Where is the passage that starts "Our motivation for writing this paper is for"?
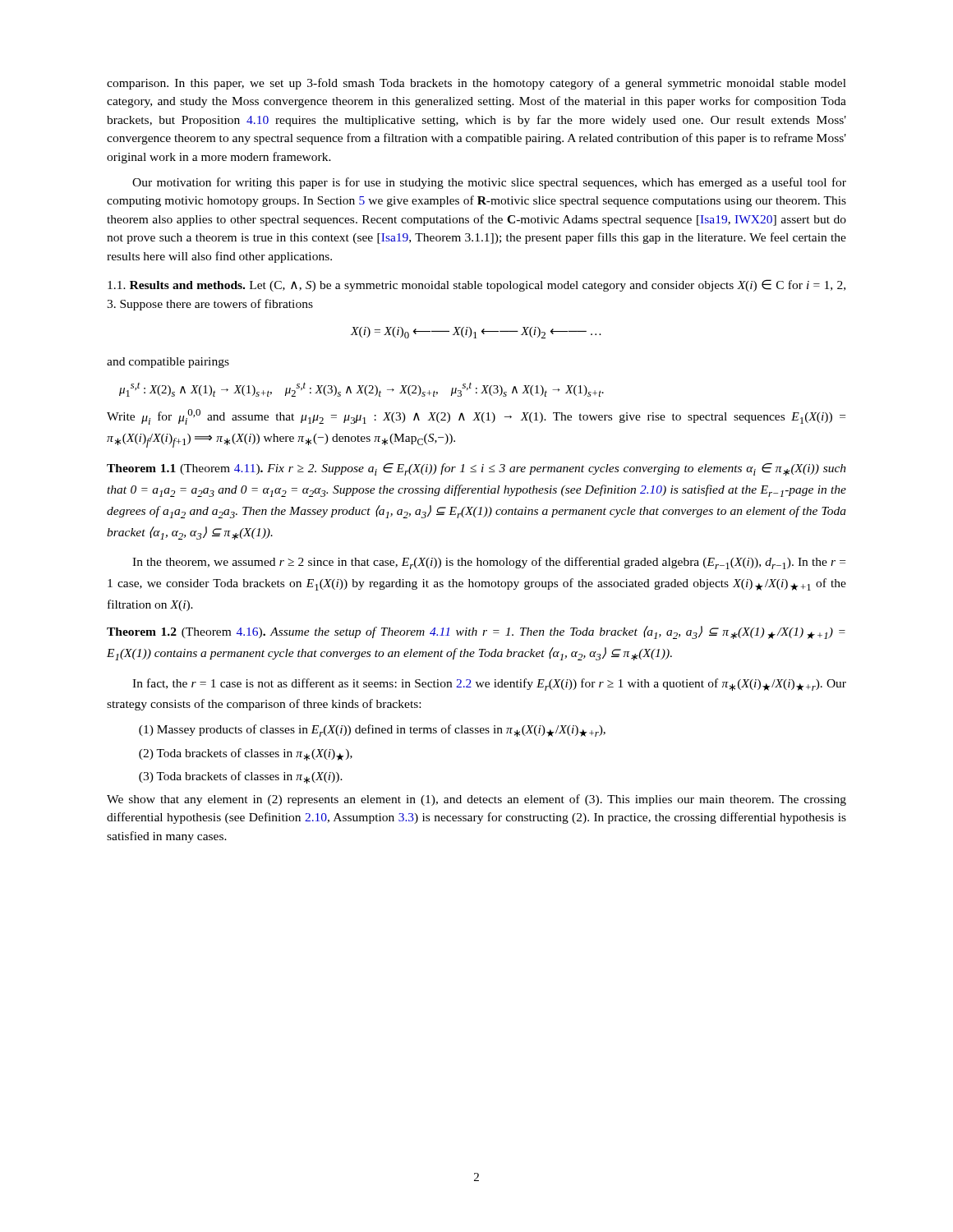 (x=476, y=219)
